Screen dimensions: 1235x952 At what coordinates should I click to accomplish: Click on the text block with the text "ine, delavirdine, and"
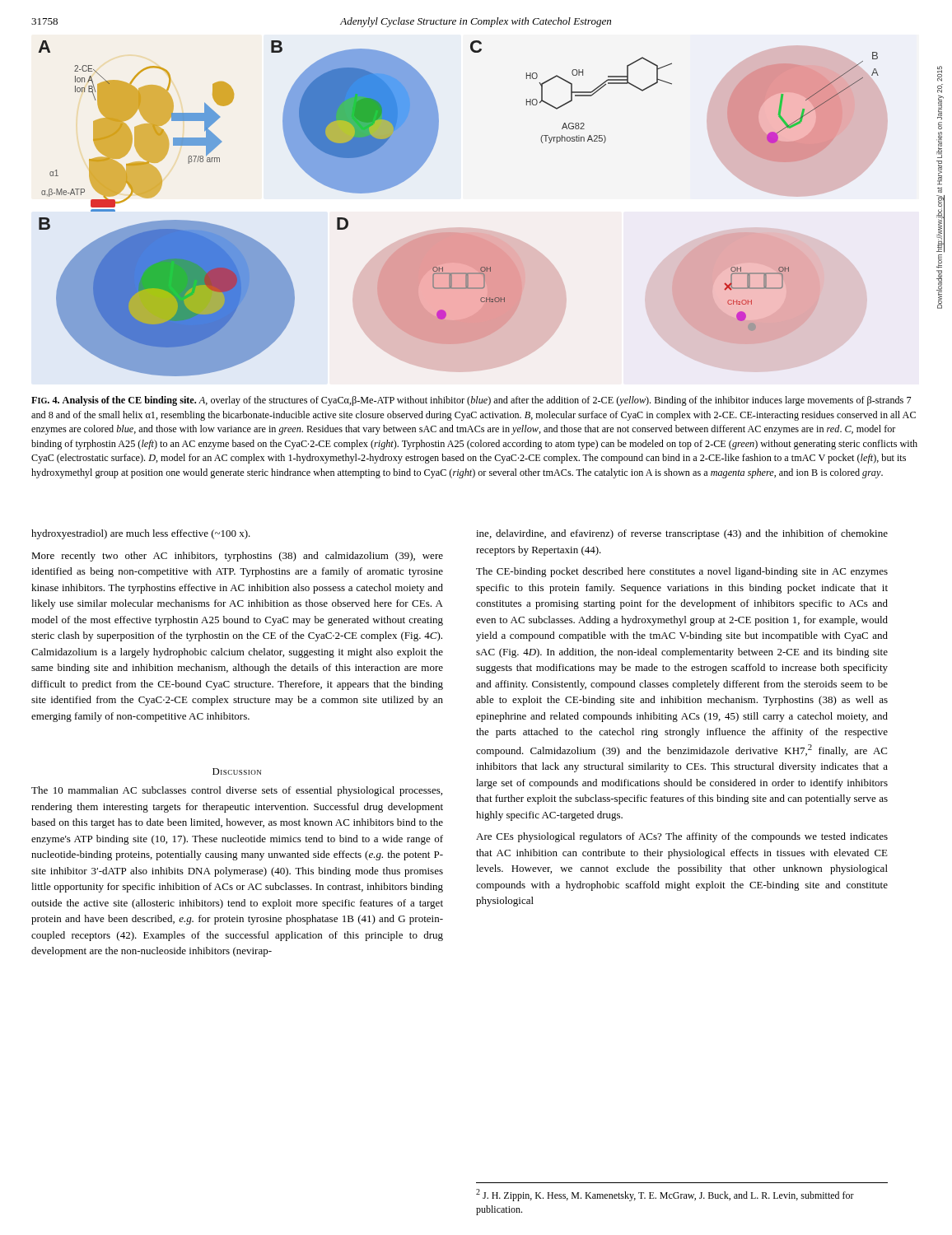[x=682, y=717]
